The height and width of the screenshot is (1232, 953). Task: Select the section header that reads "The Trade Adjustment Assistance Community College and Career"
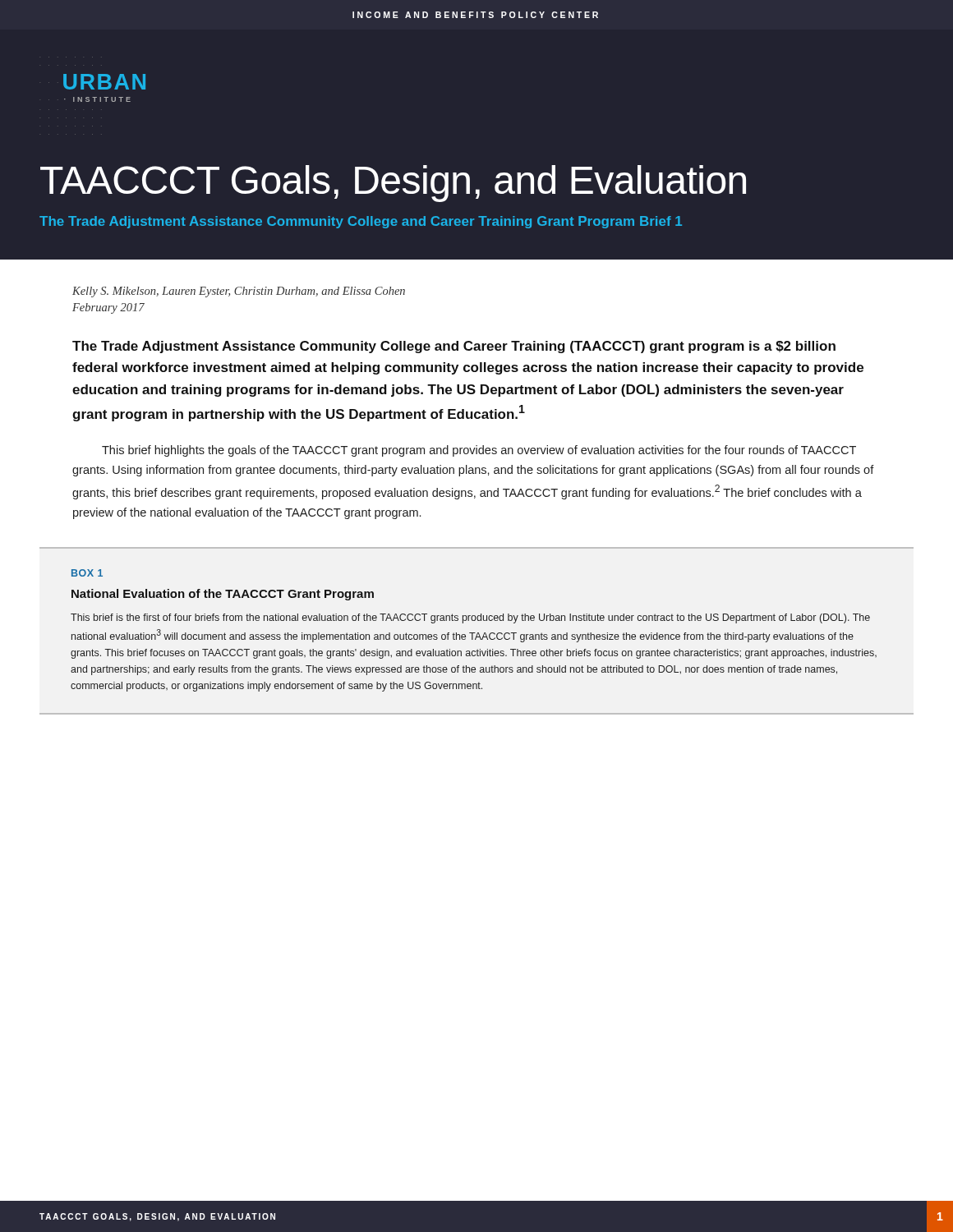coord(361,221)
